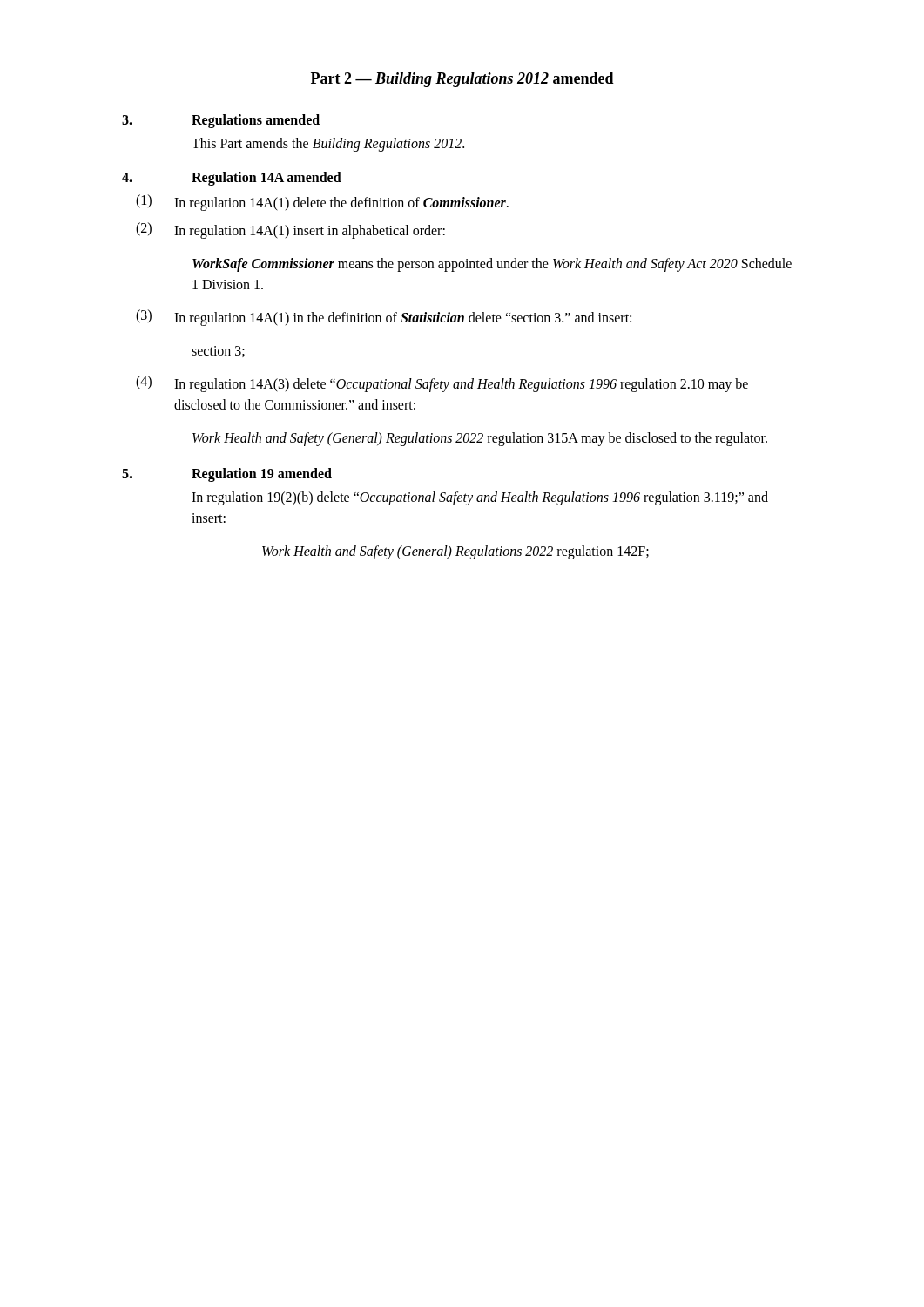Viewport: 924px width, 1307px height.
Task: Find the text starting "In regulation 14A(1) in the definition"
Action: point(403,318)
